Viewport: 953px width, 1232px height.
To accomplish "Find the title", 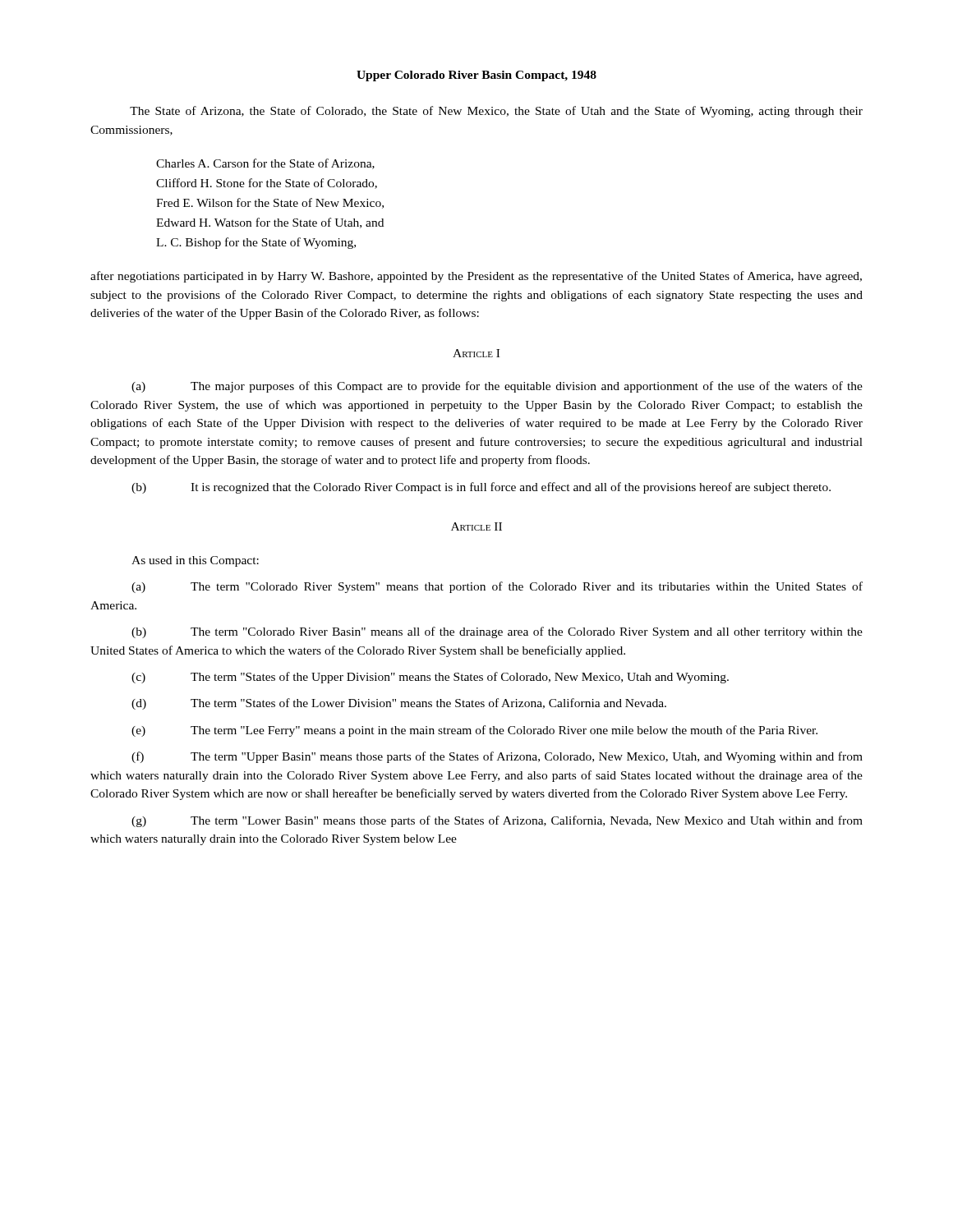I will point(476,74).
